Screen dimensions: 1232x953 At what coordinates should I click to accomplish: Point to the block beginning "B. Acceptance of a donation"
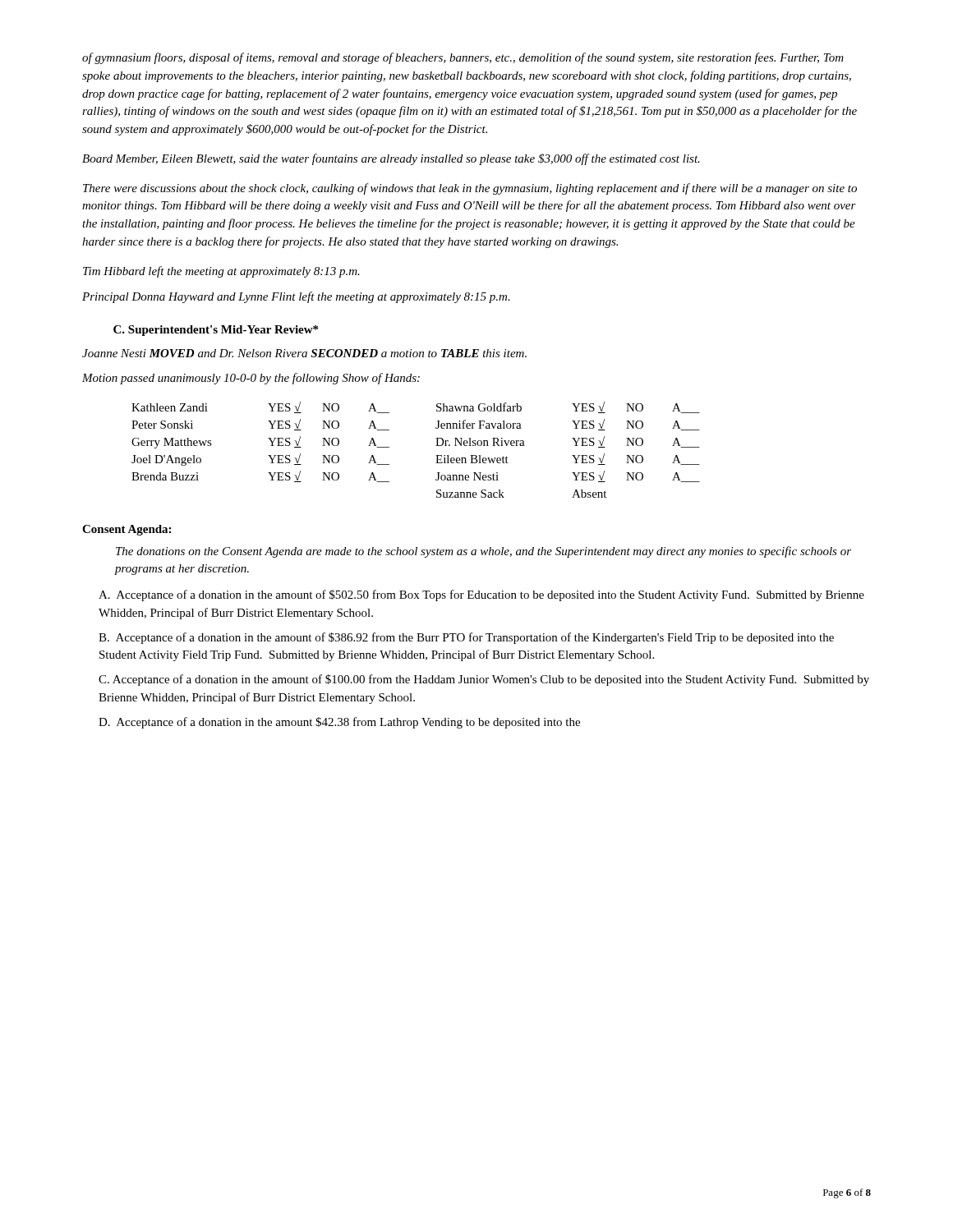coord(466,646)
